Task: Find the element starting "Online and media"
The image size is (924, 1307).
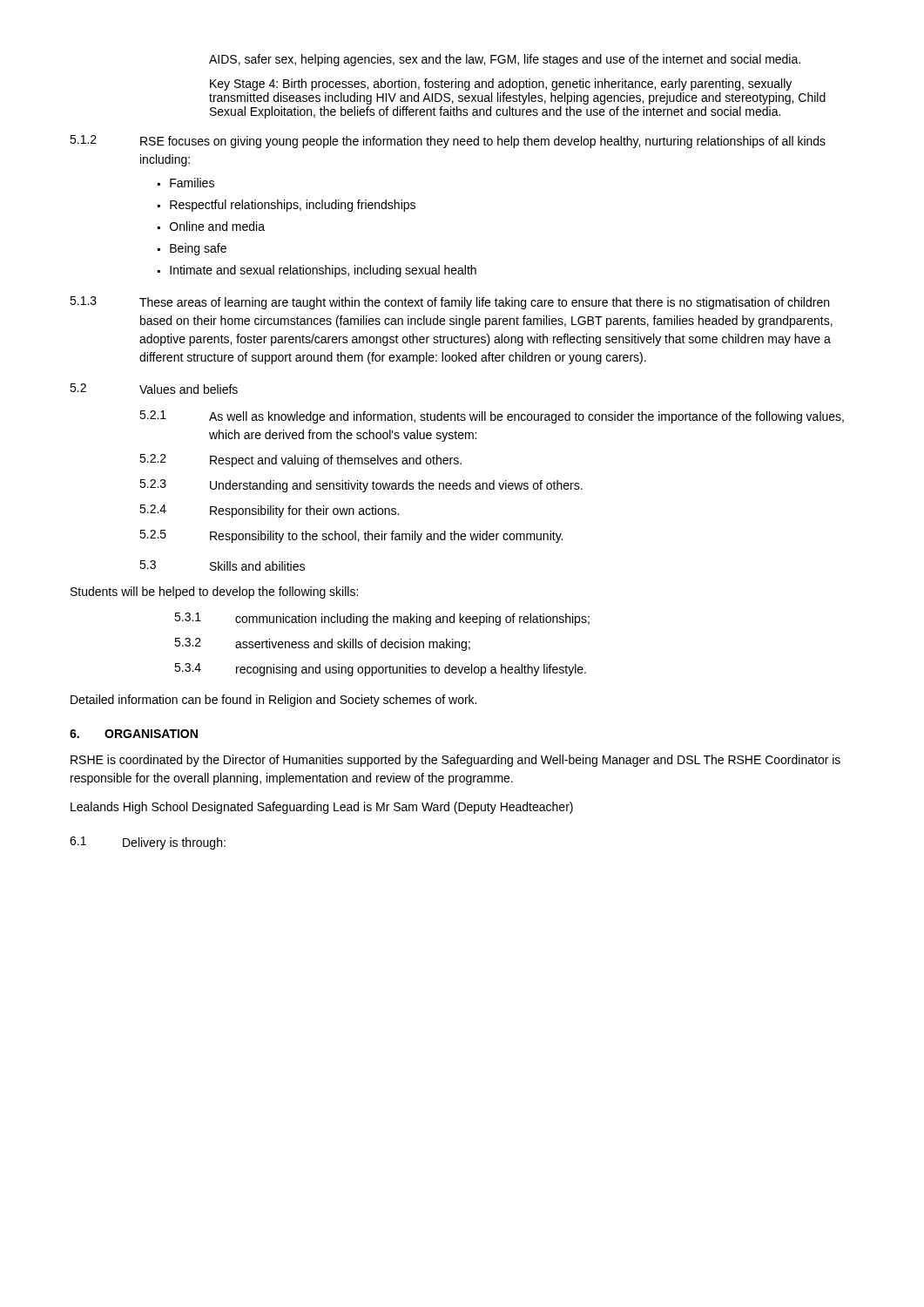Action: point(217,227)
